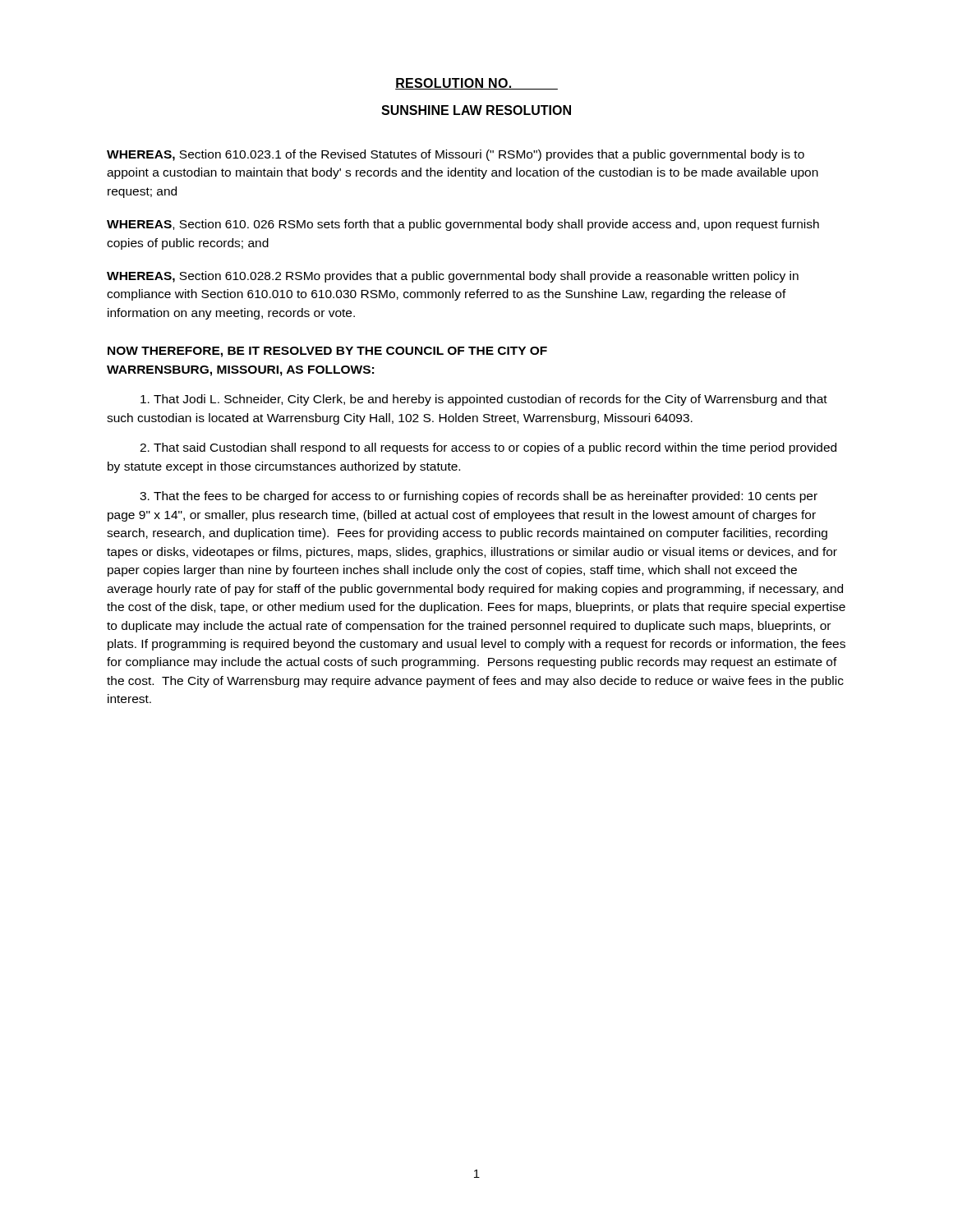The width and height of the screenshot is (953, 1232).
Task: Find the text block containing "WHEREAS, Section 610.028.2 RSMo provides that"
Action: pyautogui.click(x=453, y=294)
